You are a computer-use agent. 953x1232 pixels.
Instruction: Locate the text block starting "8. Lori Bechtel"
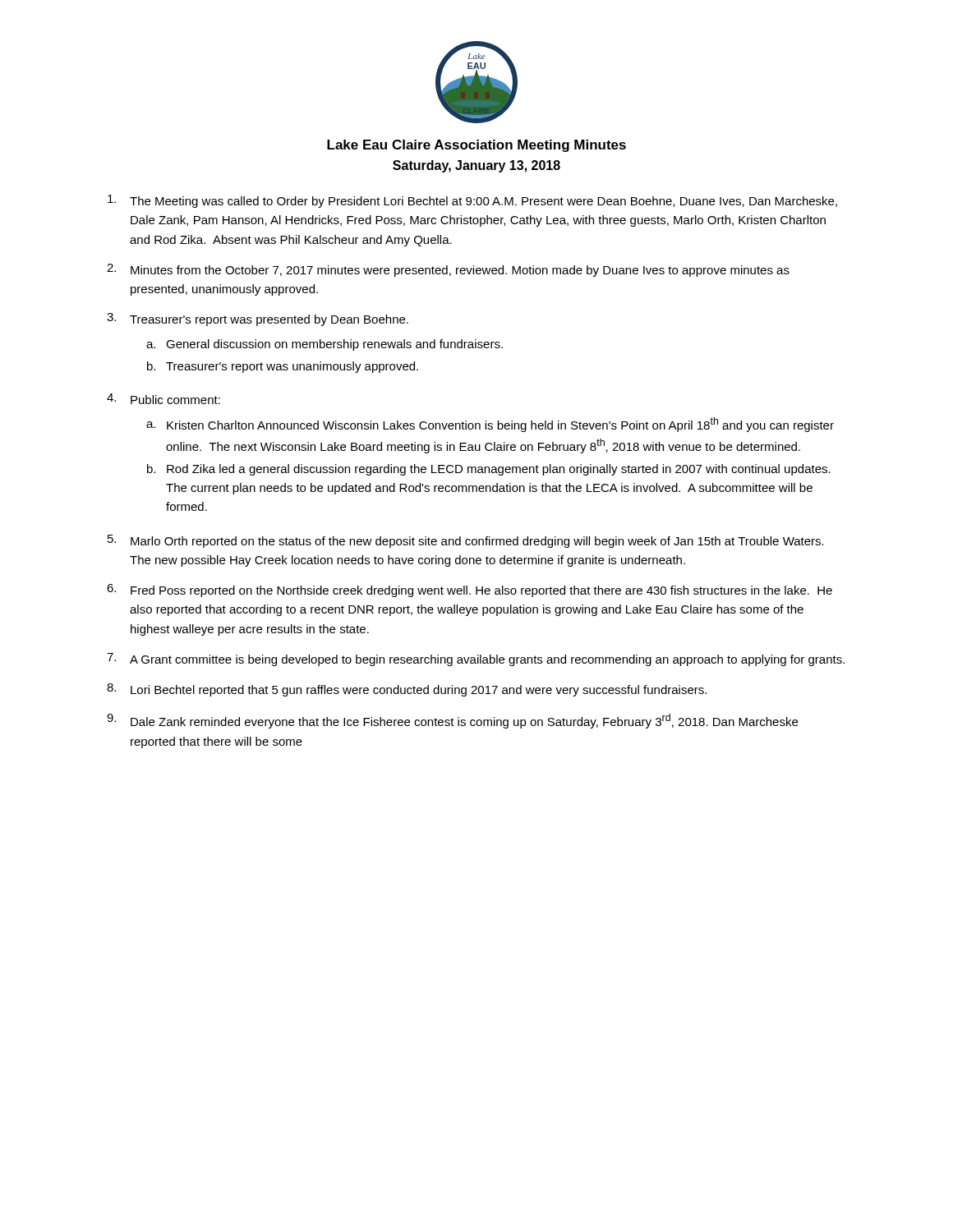pyautogui.click(x=476, y=690)
